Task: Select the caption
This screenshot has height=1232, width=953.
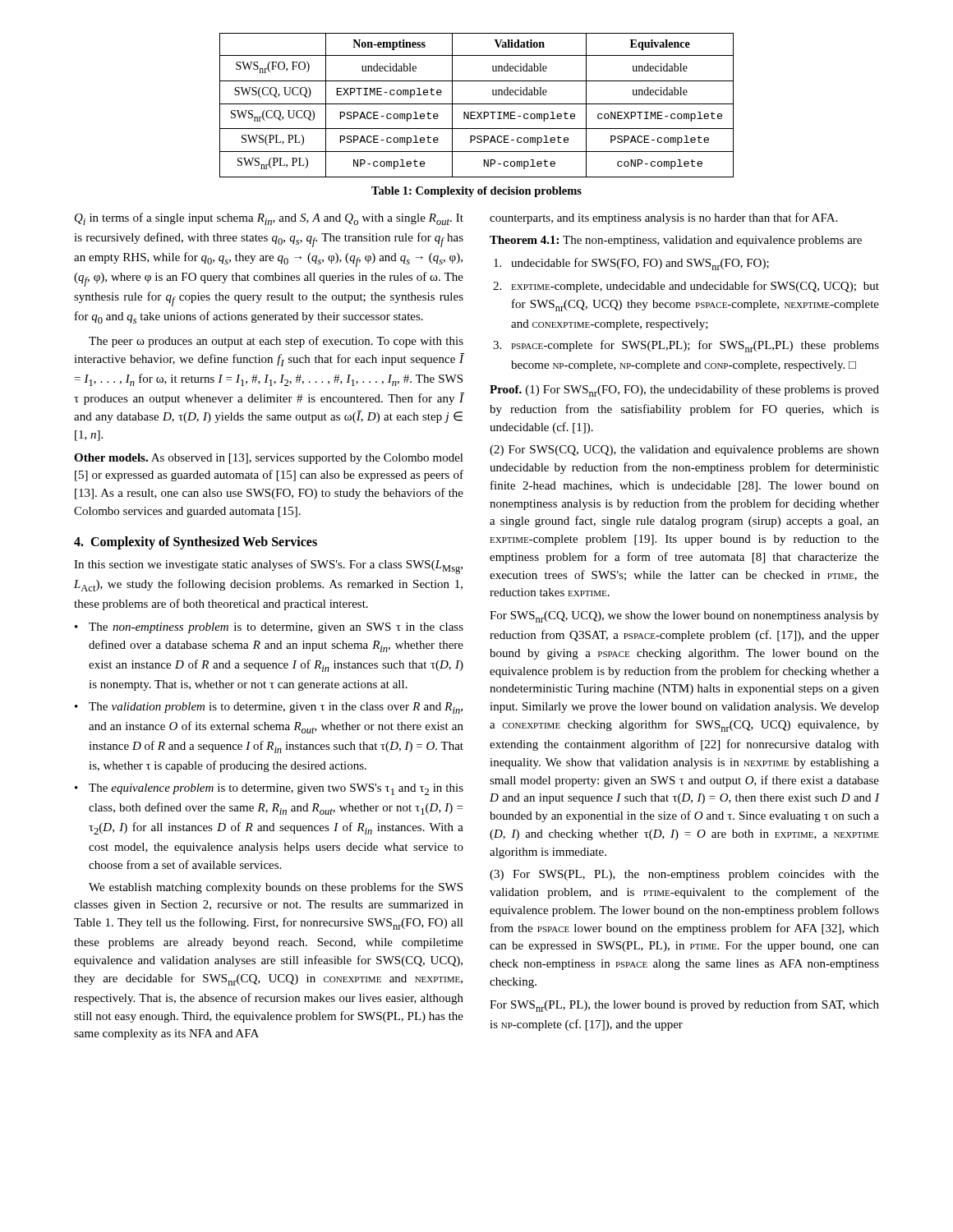Action: point(476,190)
